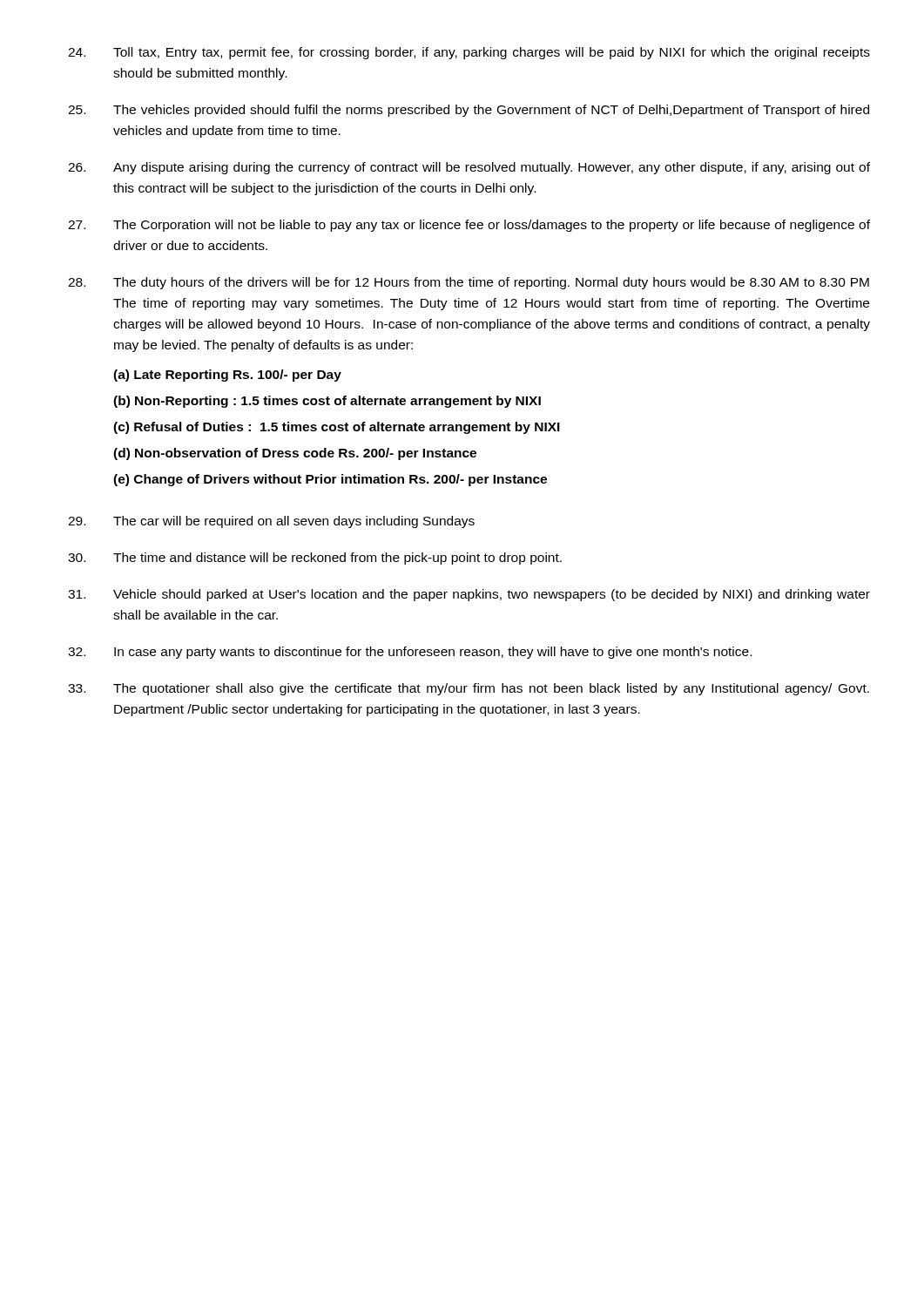Point to the text starting "31. Vehicle should parked at User's location and"
Image resolution: width=924 pixels, height=1307 pixels.
469,605
